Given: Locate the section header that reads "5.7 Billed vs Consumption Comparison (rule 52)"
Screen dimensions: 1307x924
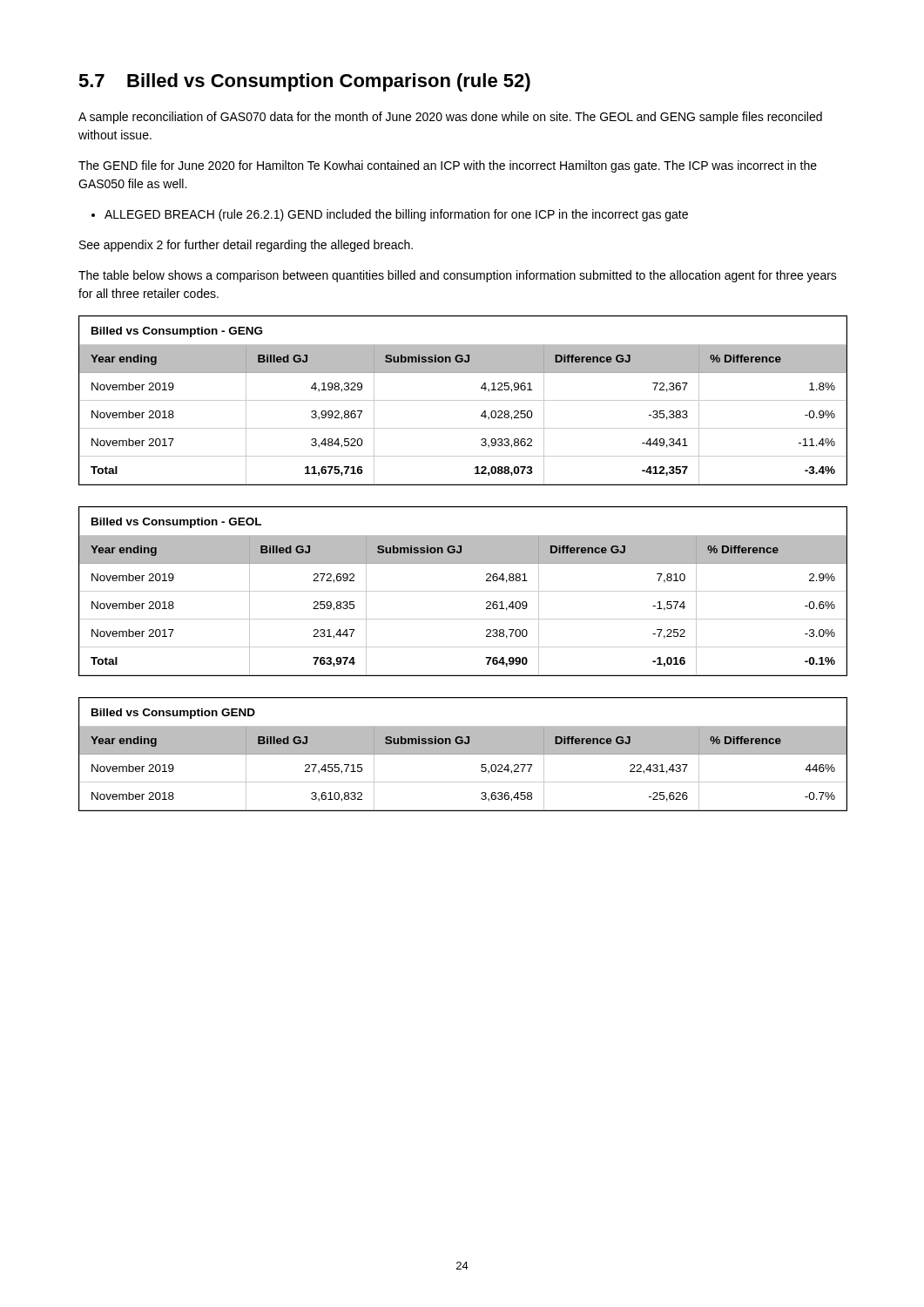Looking at the screenshot, I should tap(462, 81).
